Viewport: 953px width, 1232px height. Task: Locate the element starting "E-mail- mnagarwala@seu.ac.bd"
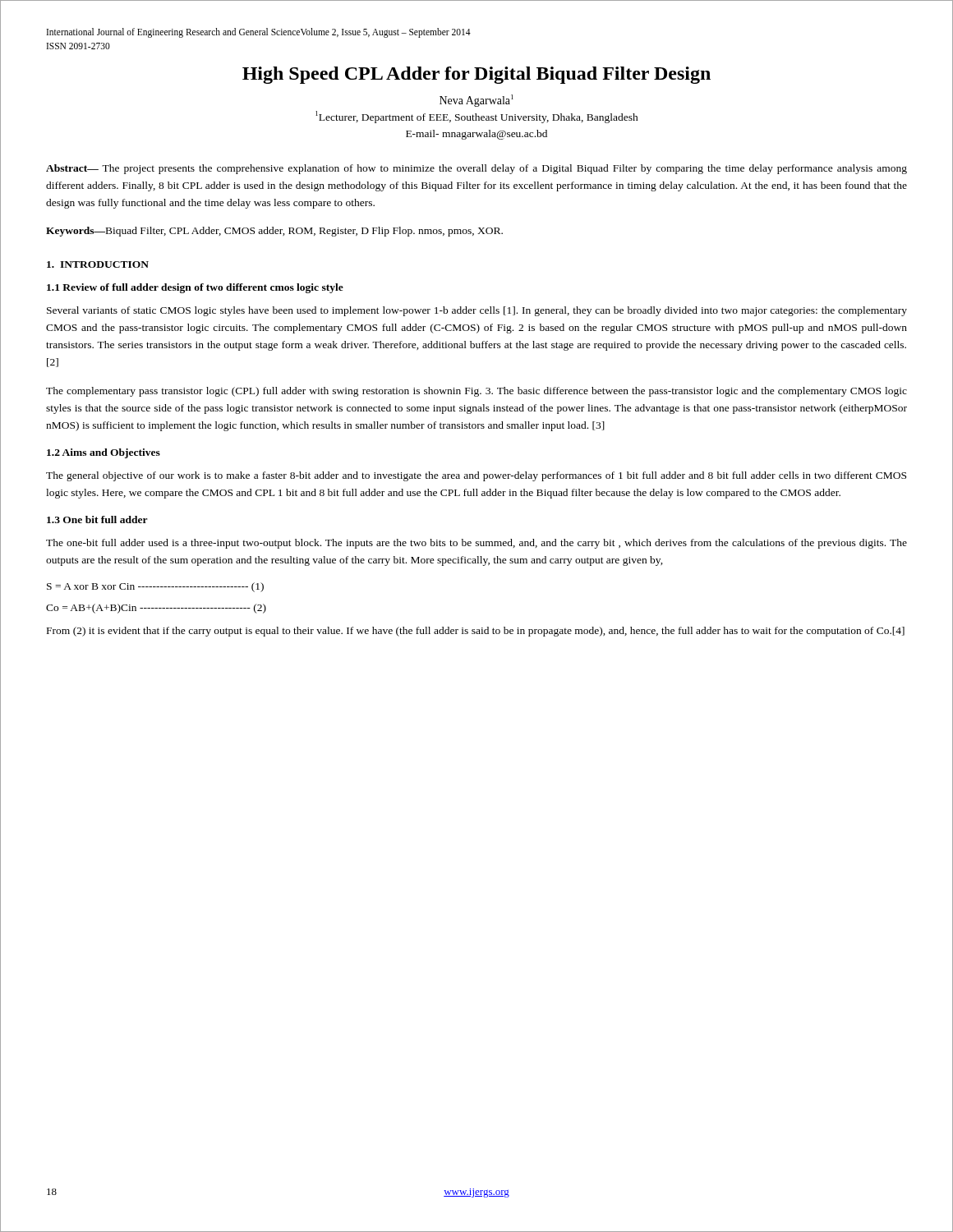tap(476, 133)
